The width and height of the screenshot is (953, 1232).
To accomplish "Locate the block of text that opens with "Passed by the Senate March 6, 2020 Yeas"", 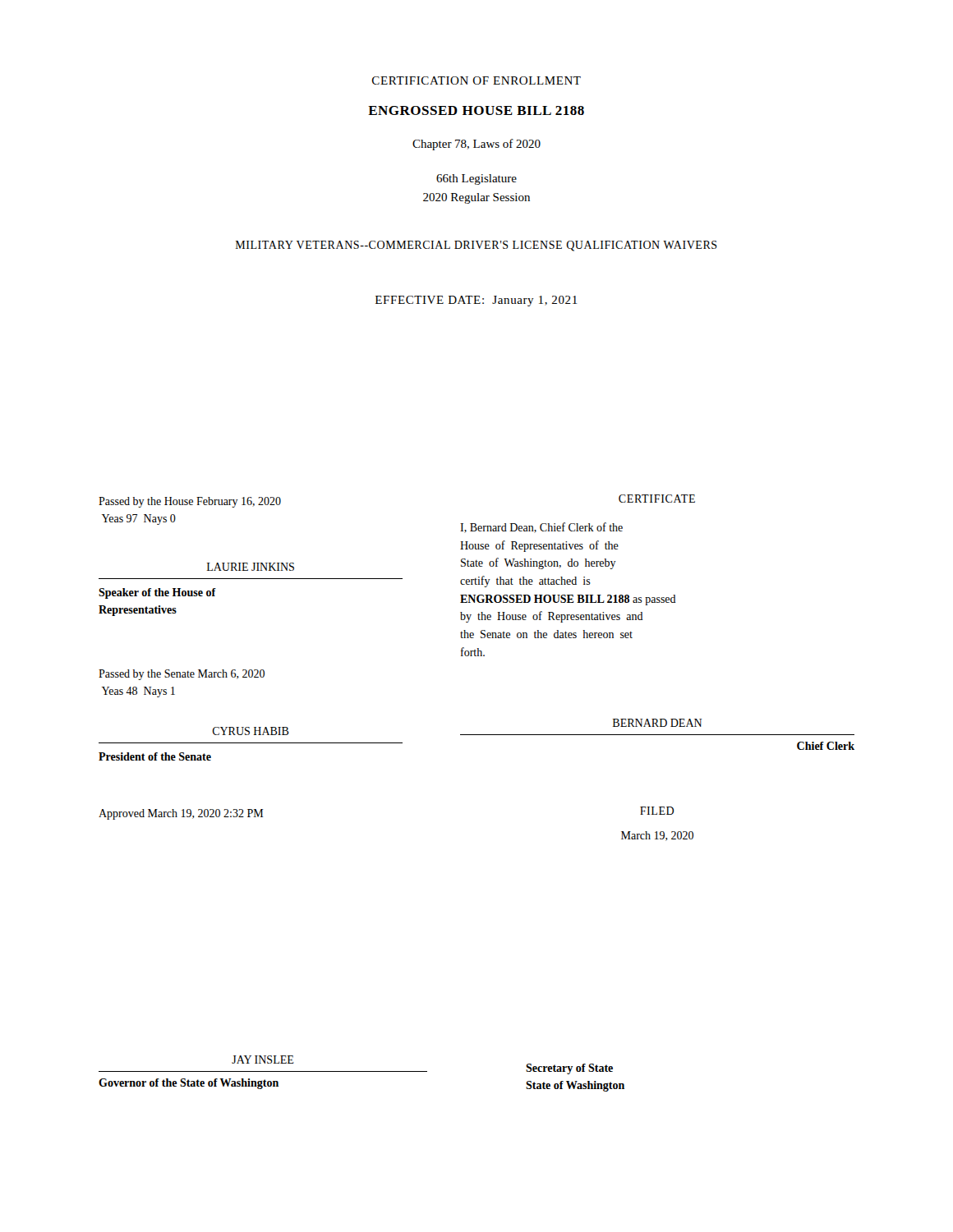I will 182,683.
